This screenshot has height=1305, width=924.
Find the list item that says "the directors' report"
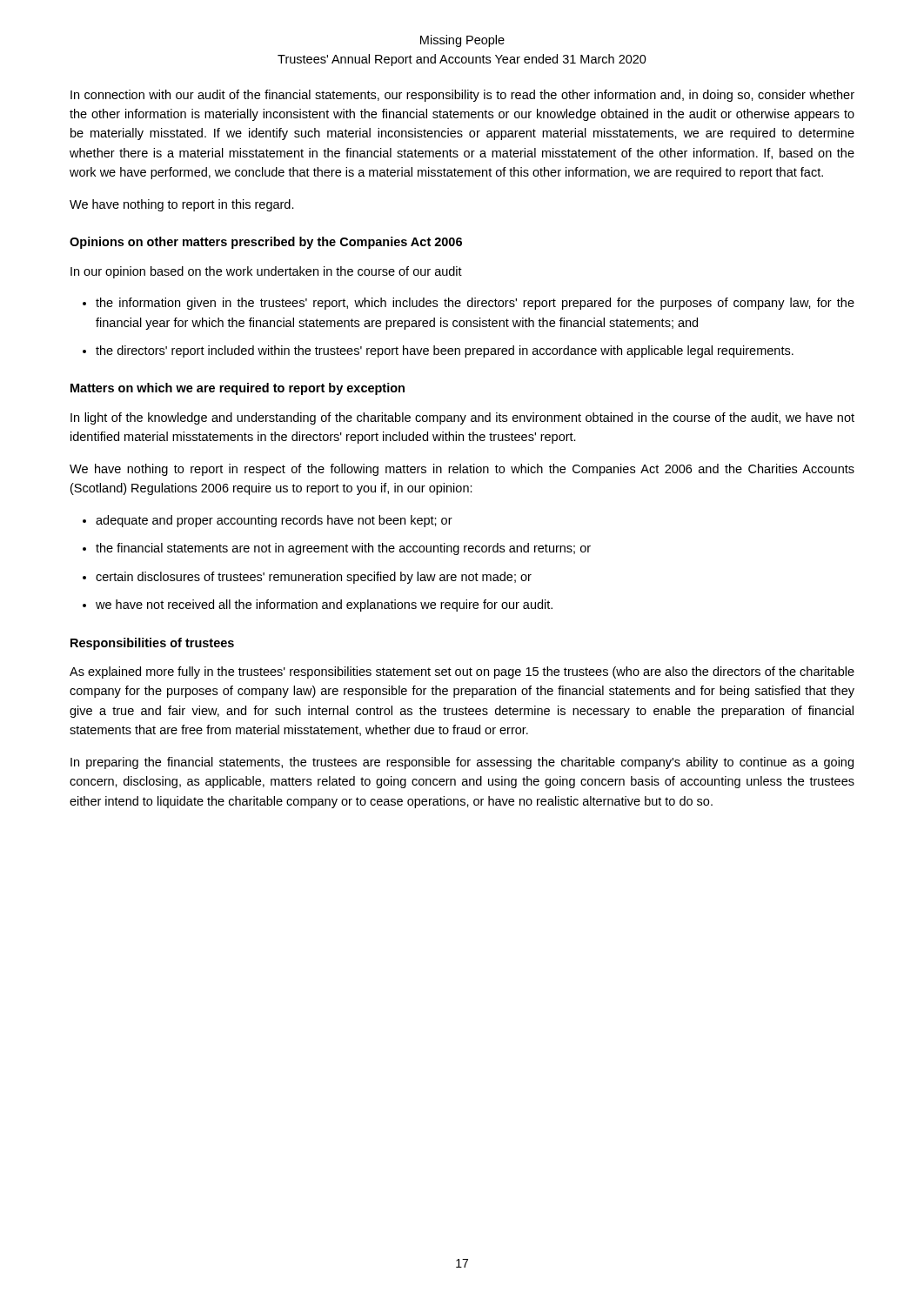(x=445, y=351)
